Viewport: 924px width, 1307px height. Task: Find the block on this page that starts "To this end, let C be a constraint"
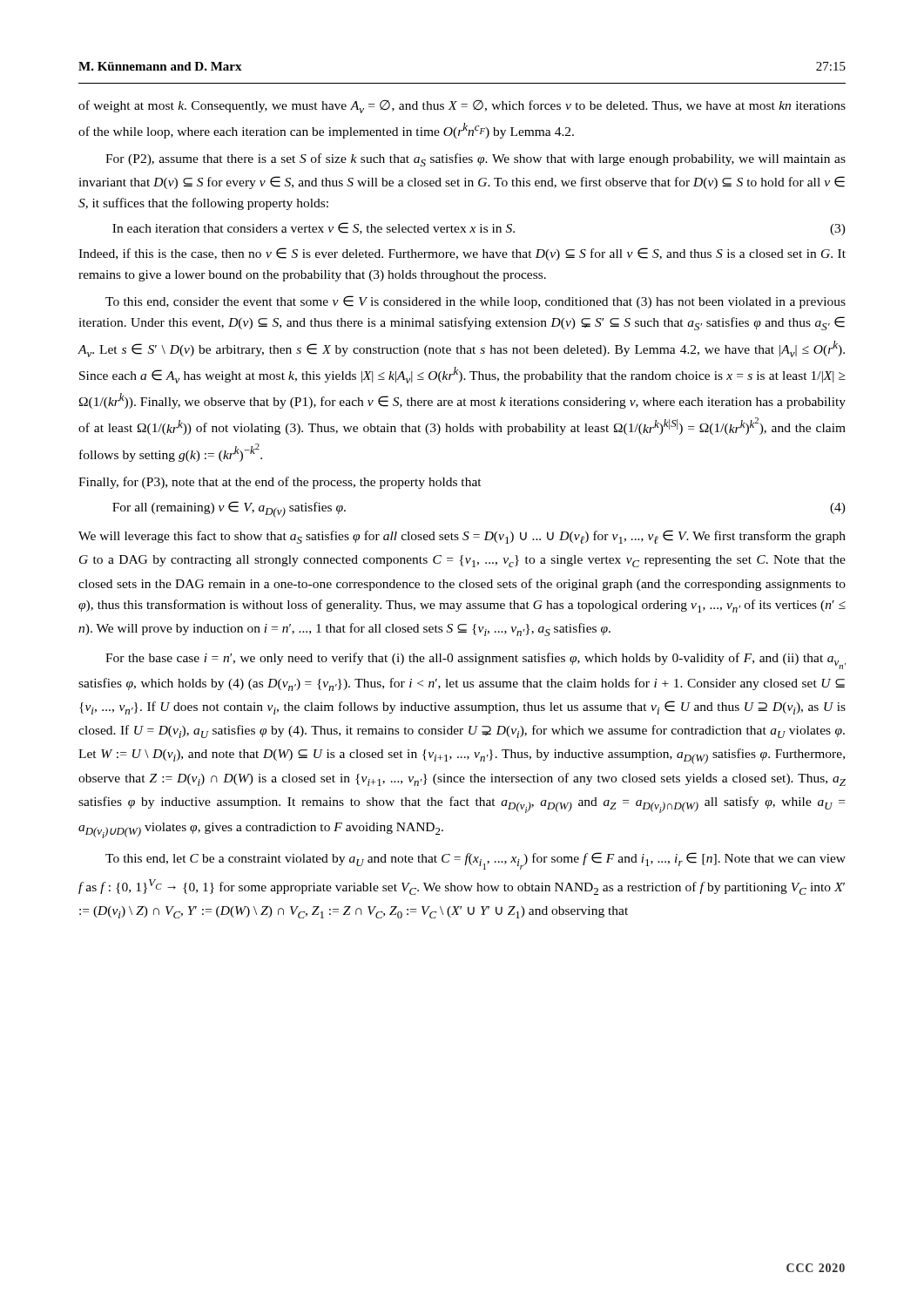[462, 886]
